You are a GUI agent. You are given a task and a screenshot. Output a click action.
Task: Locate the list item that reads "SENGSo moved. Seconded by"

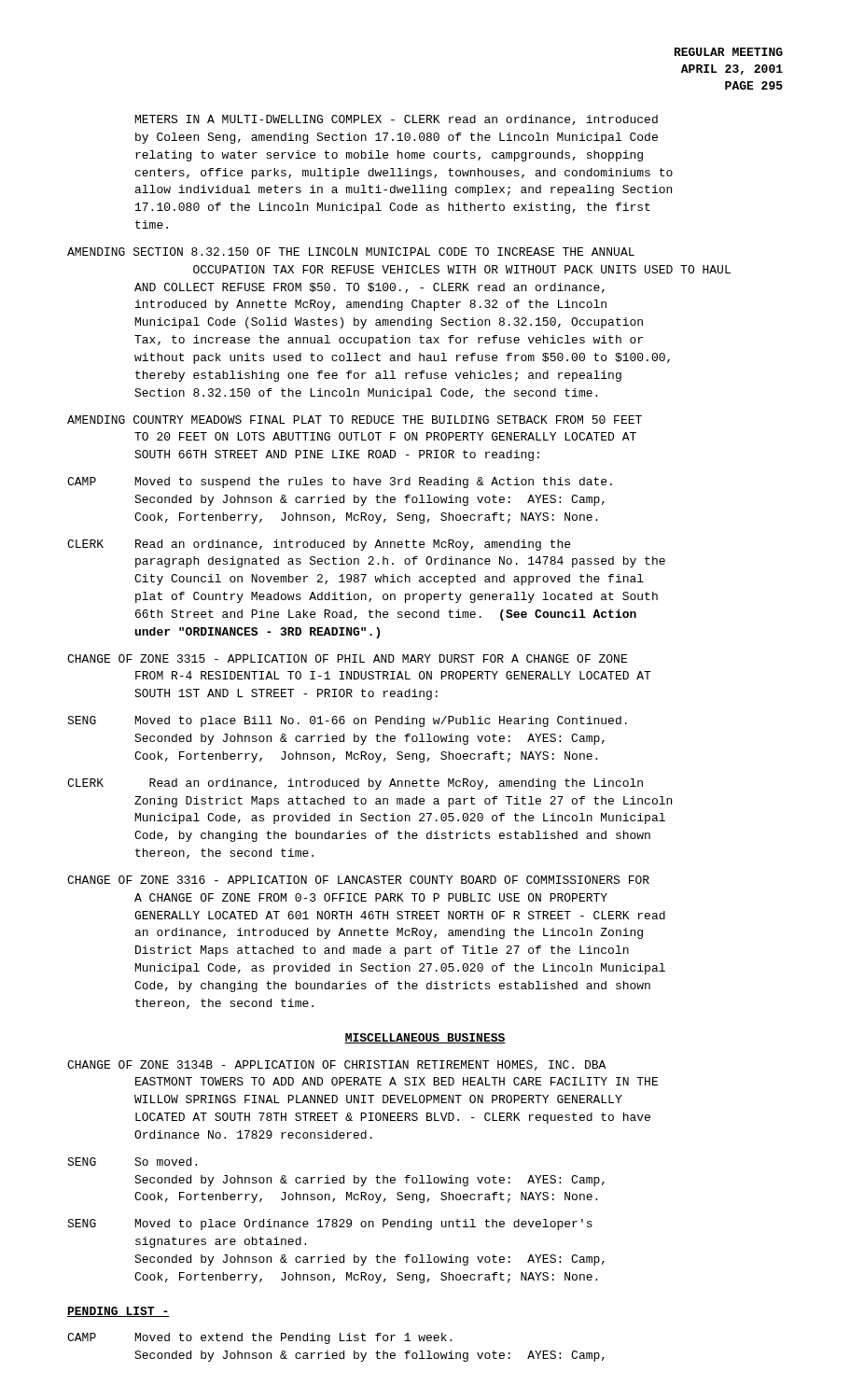(425, 1181)
